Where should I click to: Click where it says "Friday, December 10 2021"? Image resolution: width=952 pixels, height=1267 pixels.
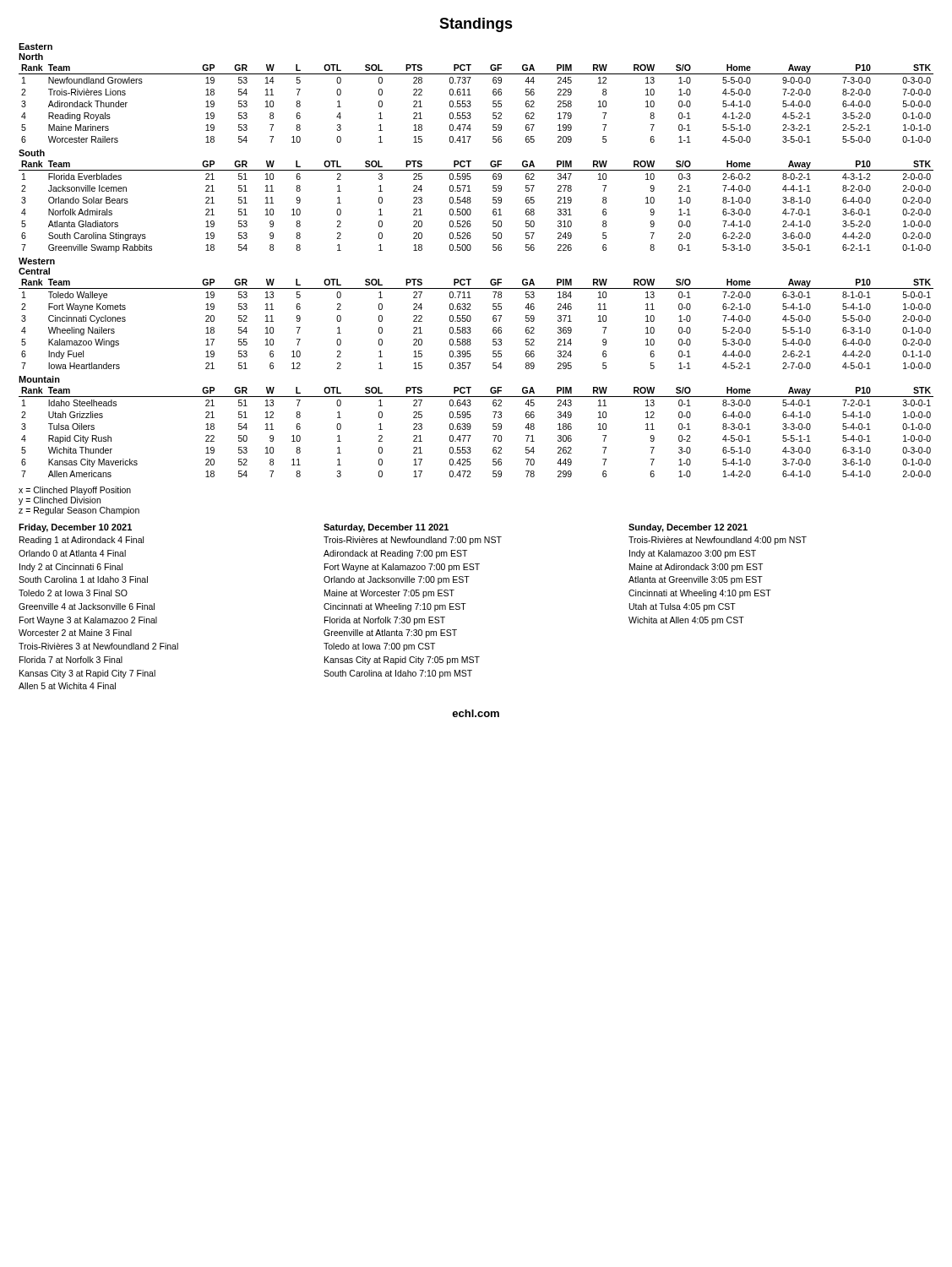tap(75, 528)
